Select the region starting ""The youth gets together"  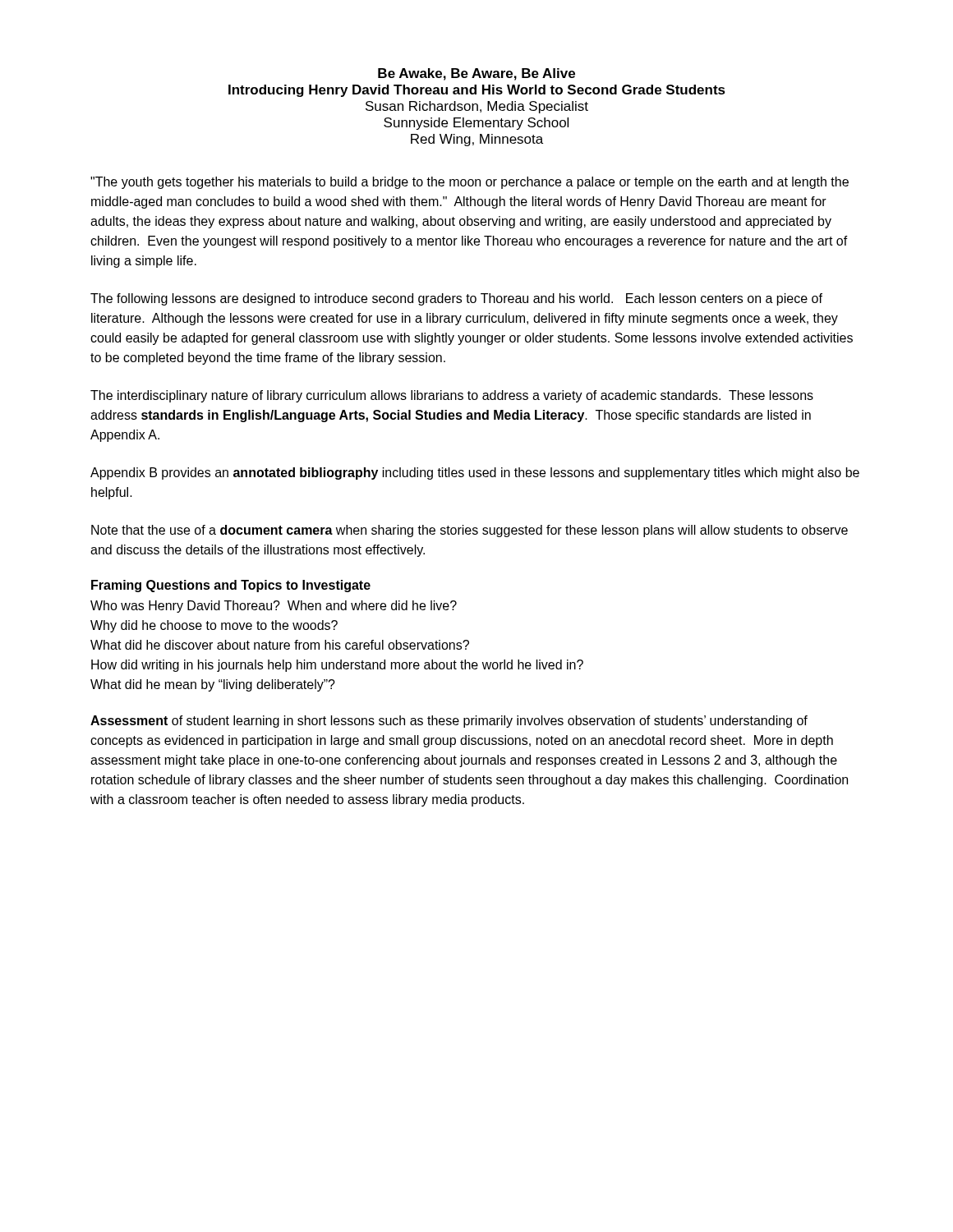click(470, 221)
